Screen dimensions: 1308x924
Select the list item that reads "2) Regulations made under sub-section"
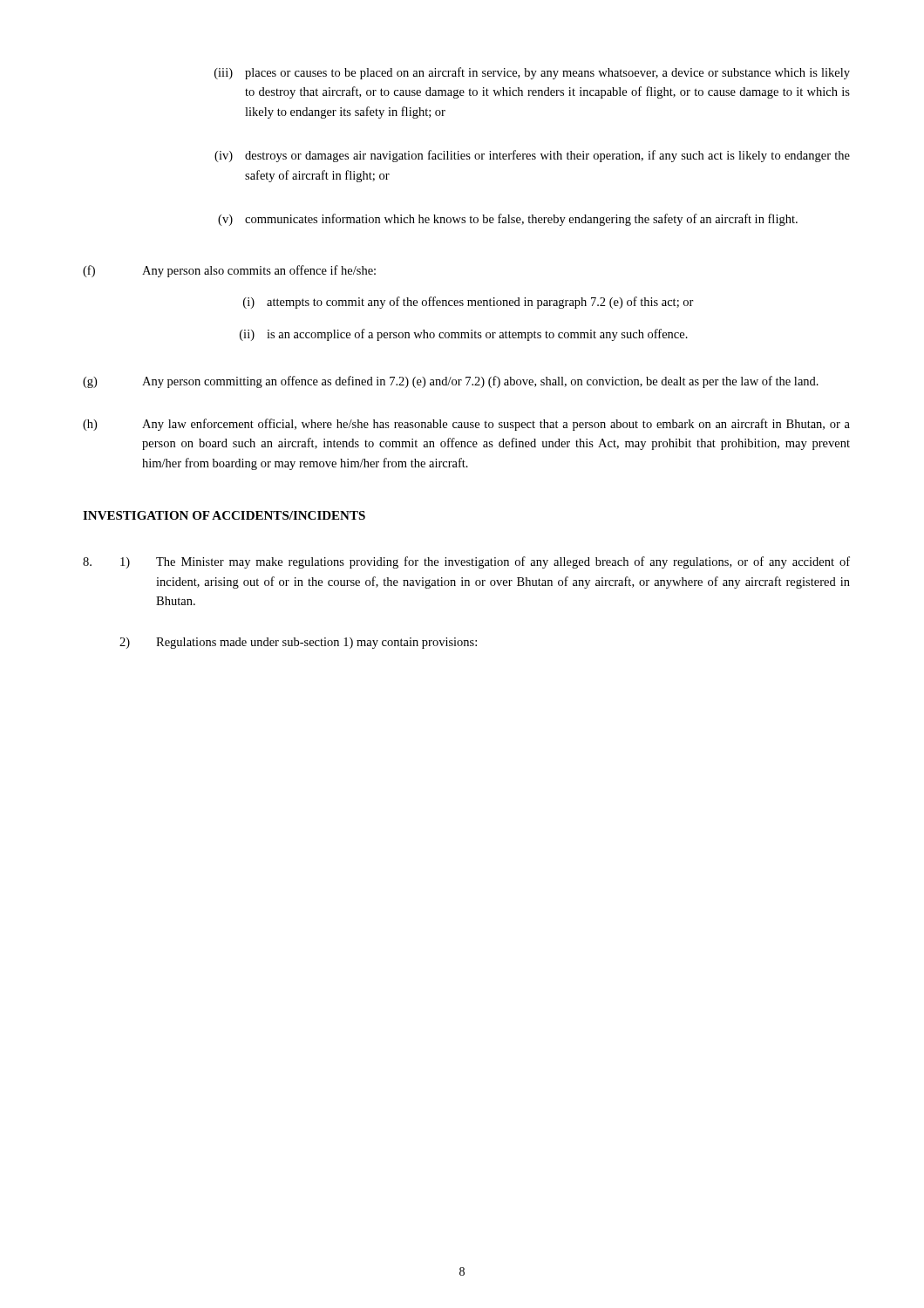466,642
